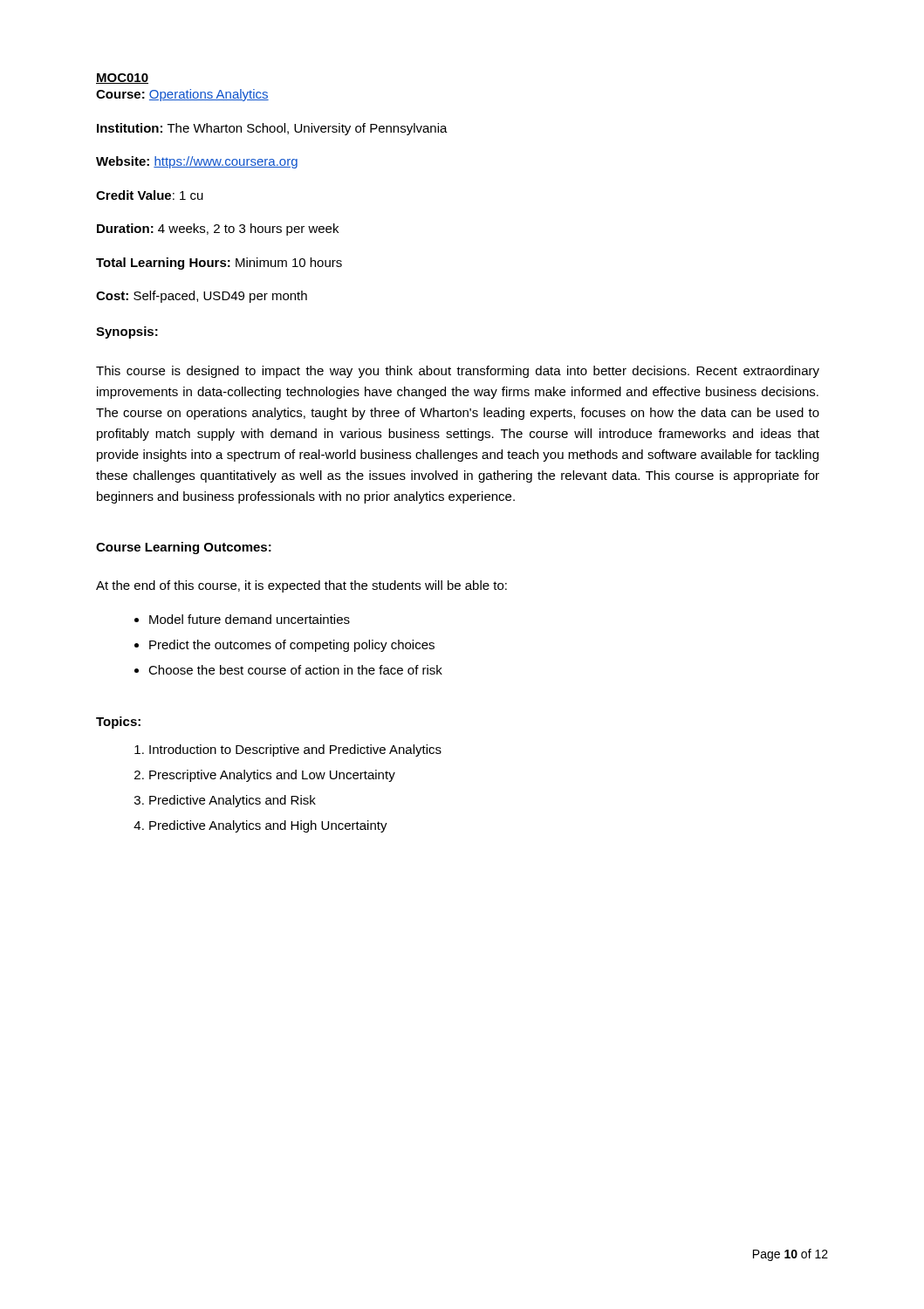Click on the element starting "Course Learning Outcomes:"

click(x=184, y=546)
